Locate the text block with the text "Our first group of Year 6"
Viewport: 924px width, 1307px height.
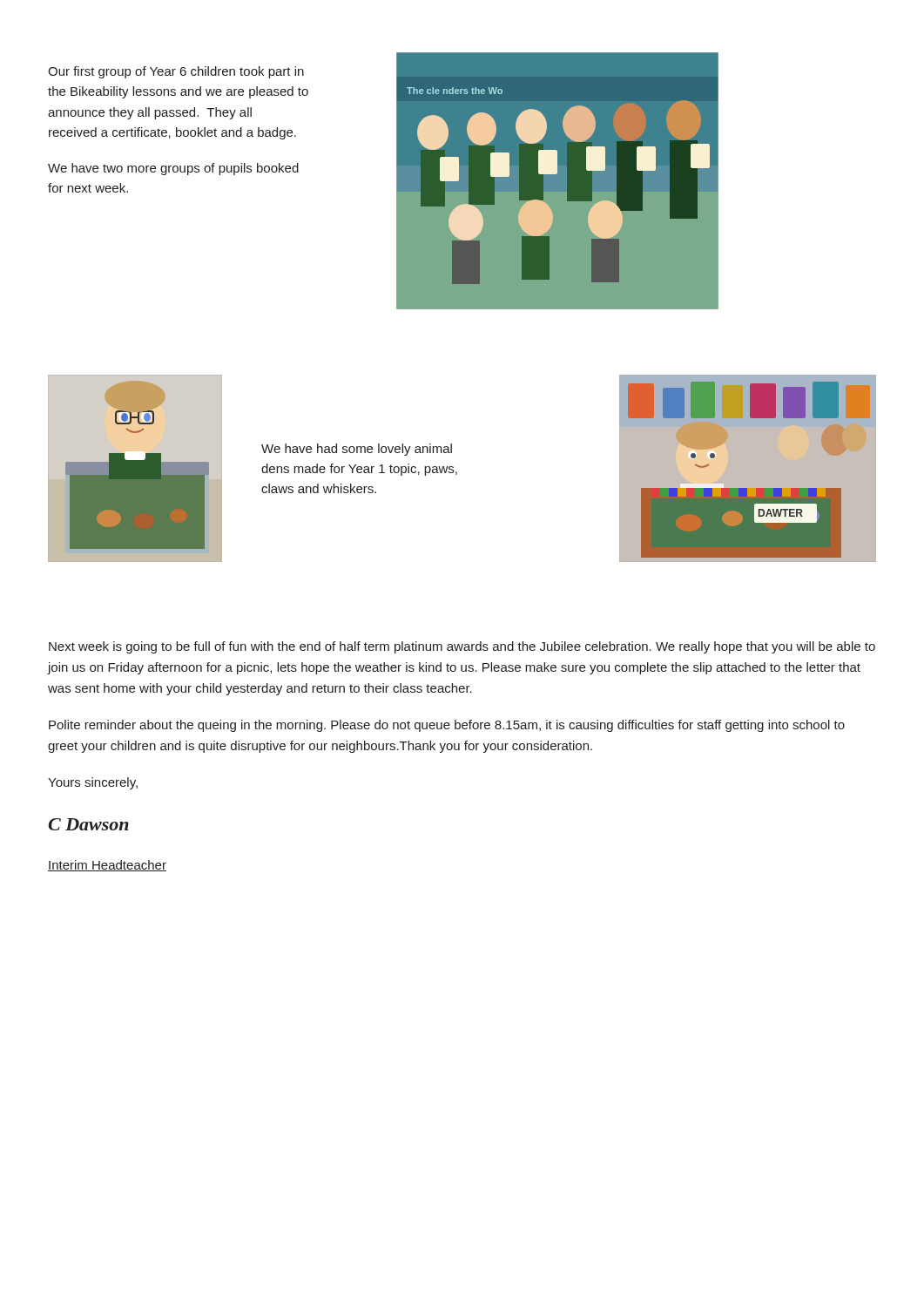196,130
